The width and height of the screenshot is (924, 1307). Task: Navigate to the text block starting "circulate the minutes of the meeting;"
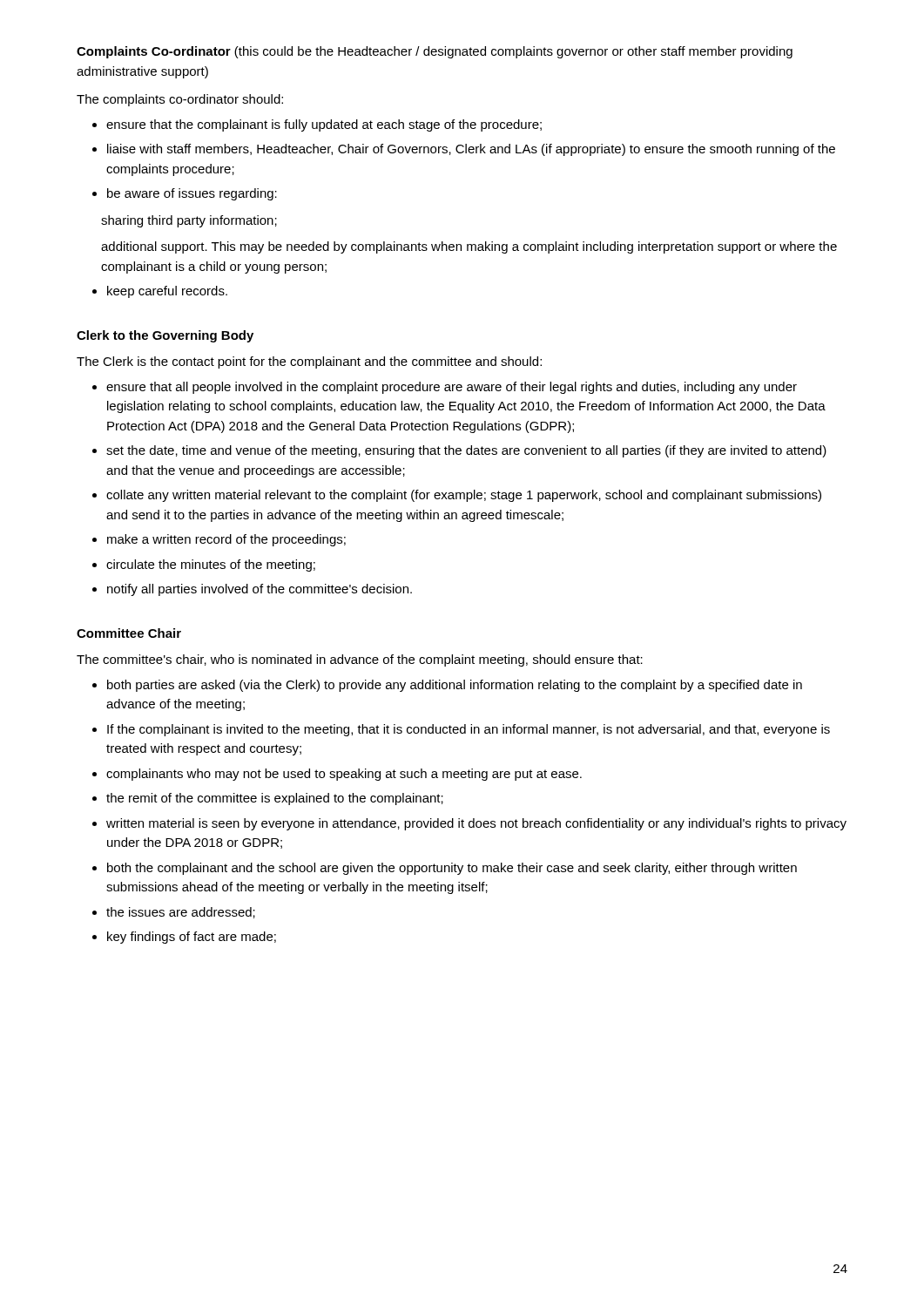211,565
